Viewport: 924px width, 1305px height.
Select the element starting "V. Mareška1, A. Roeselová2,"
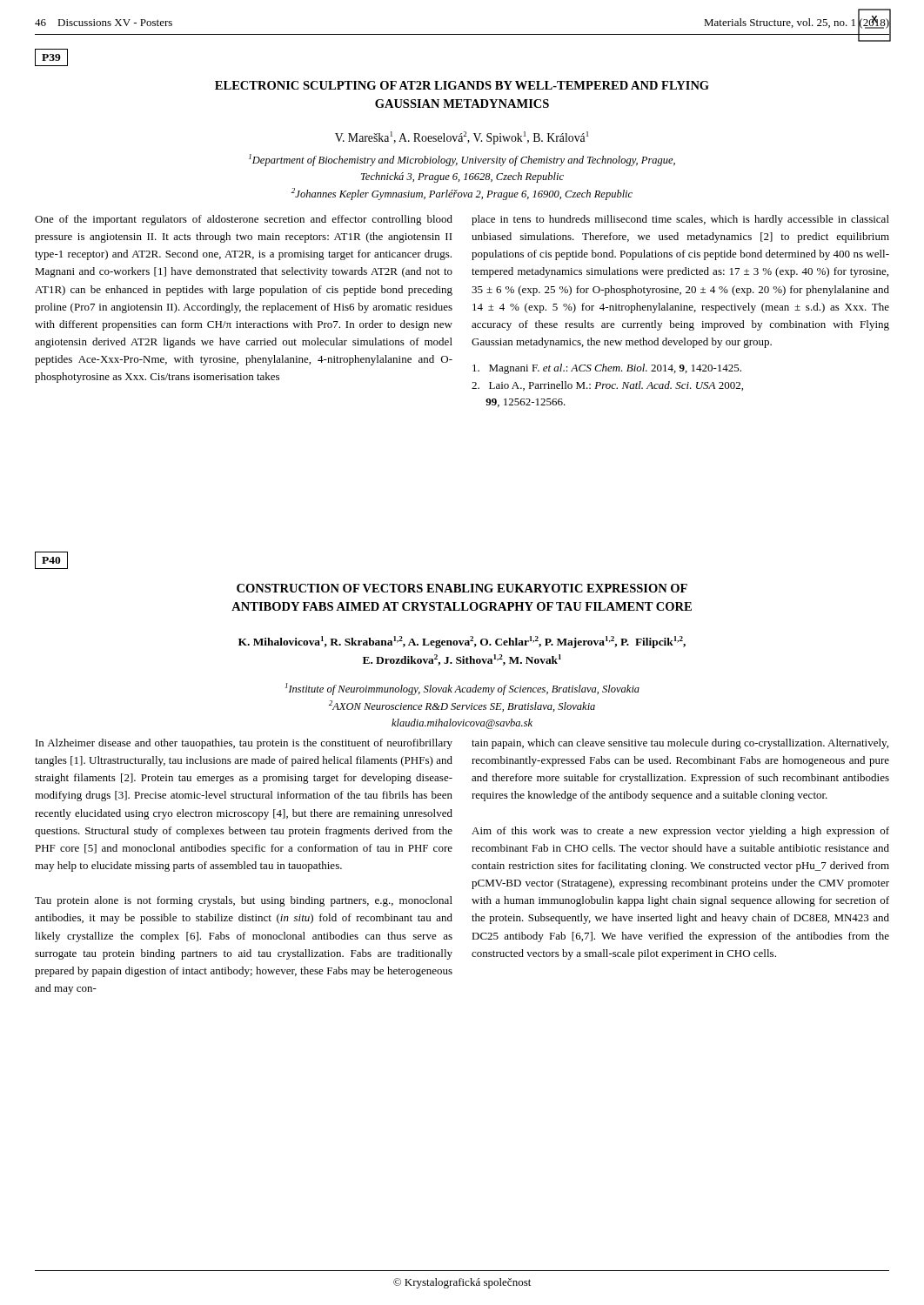pyautogui.click(x=462, y=137)
